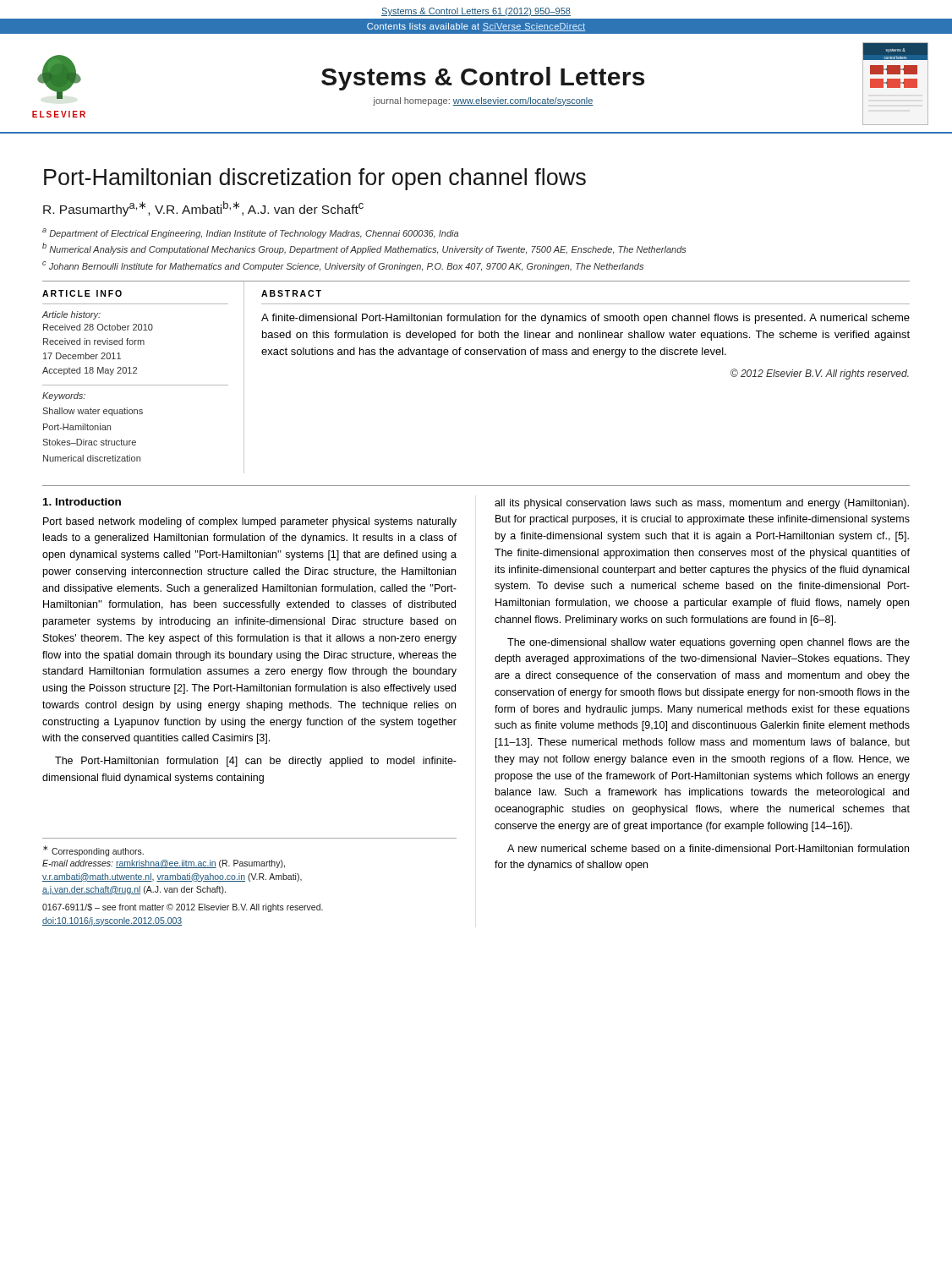
Task: Click on the region starting "© 2012 Elsevier B.V. All rights"
Action: pyautogui.click(x=820, y=373)
